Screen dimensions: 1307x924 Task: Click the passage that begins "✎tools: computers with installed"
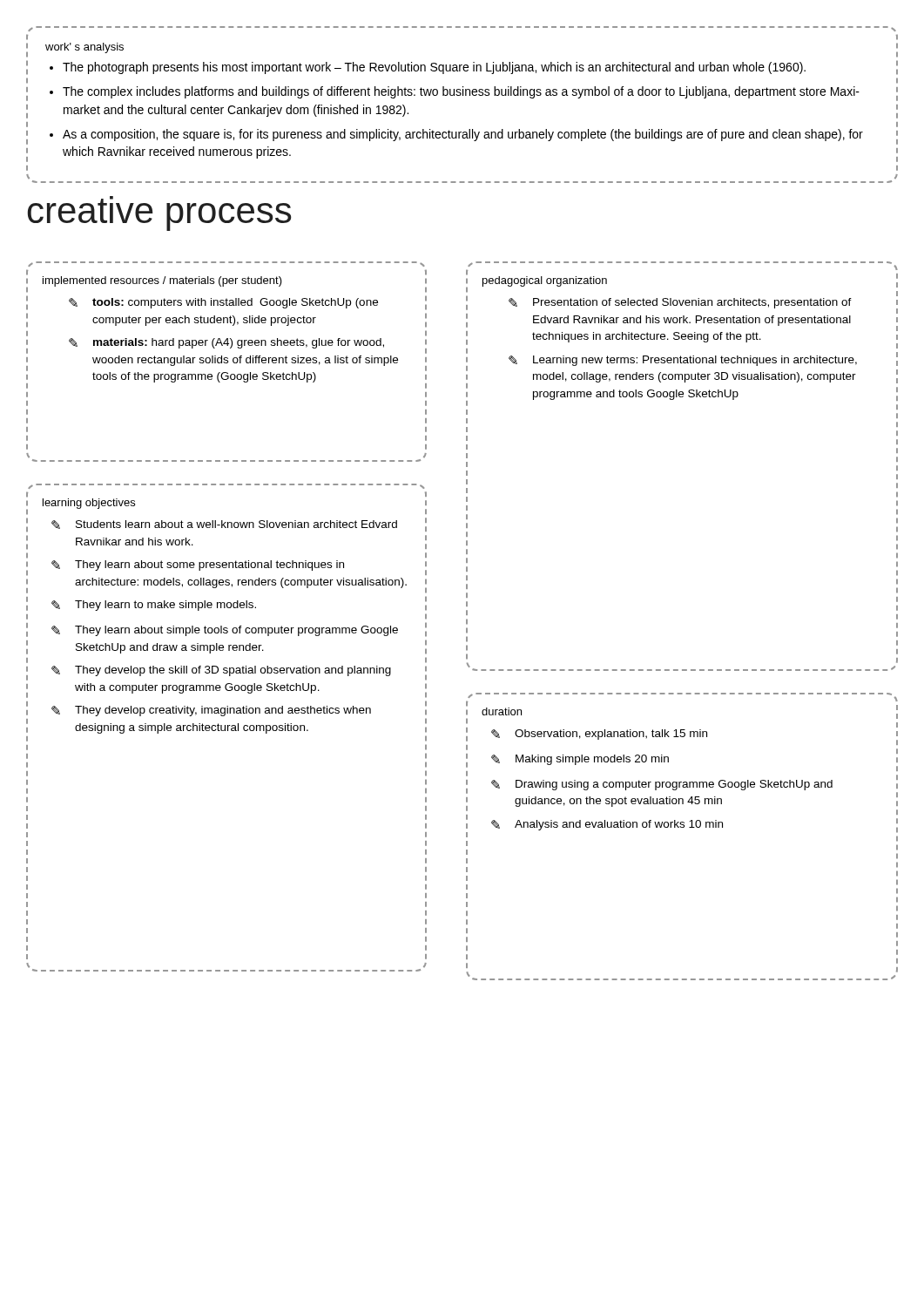click(x=240, y=311)
